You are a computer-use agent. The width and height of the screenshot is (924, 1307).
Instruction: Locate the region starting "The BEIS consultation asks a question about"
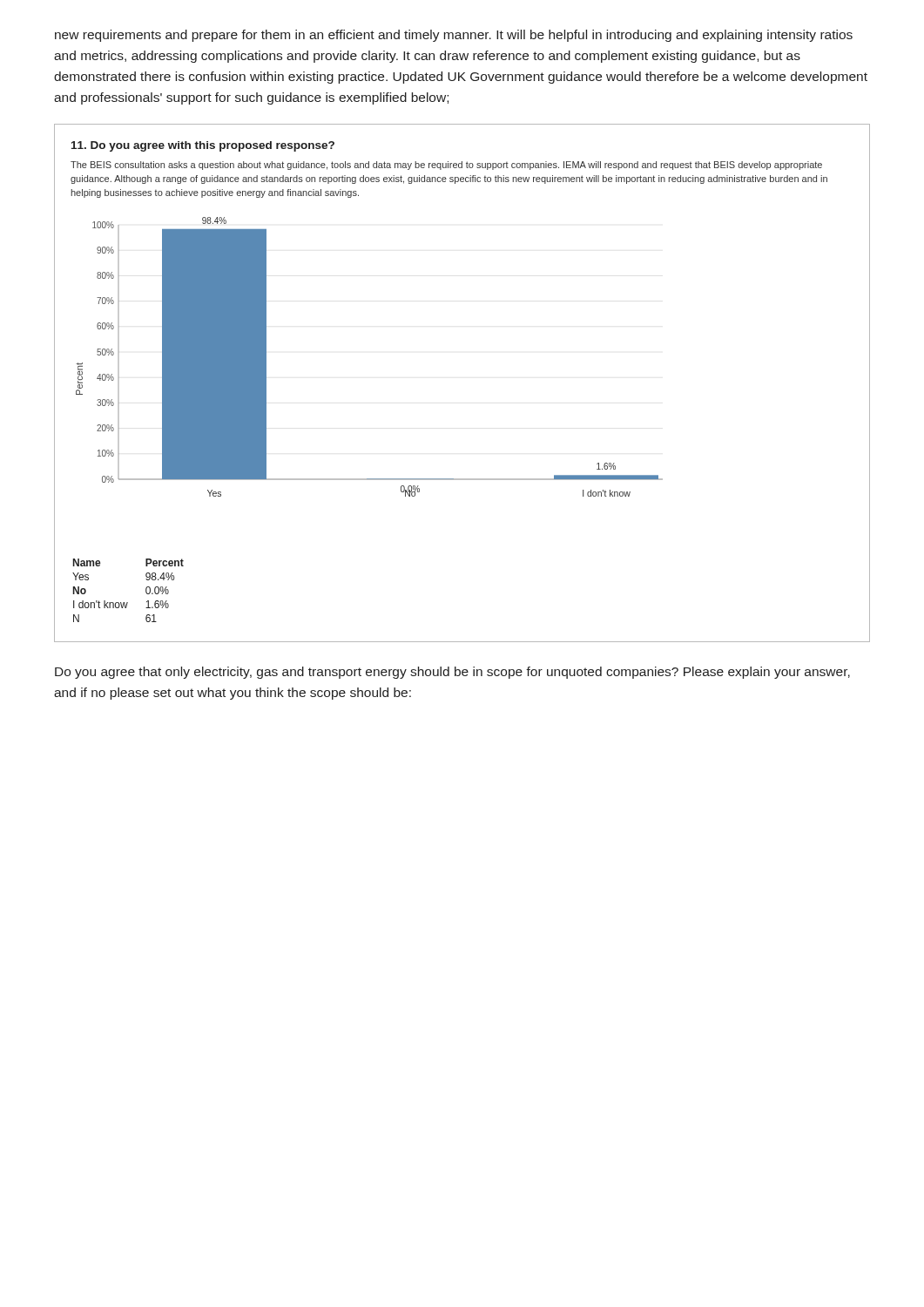pyautogui.click(x=449, y=179)
